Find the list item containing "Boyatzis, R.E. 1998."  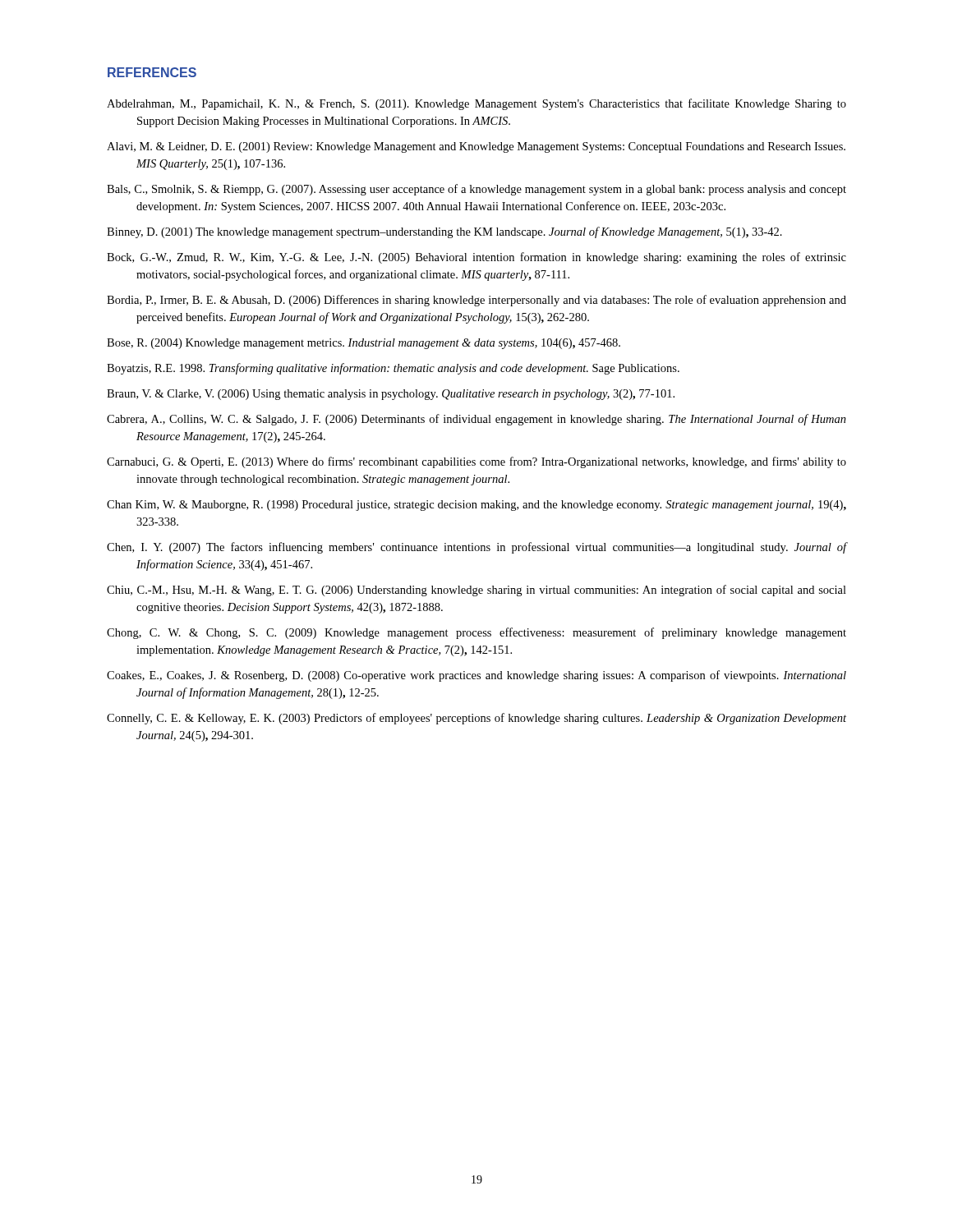click(x=393, y=368)
